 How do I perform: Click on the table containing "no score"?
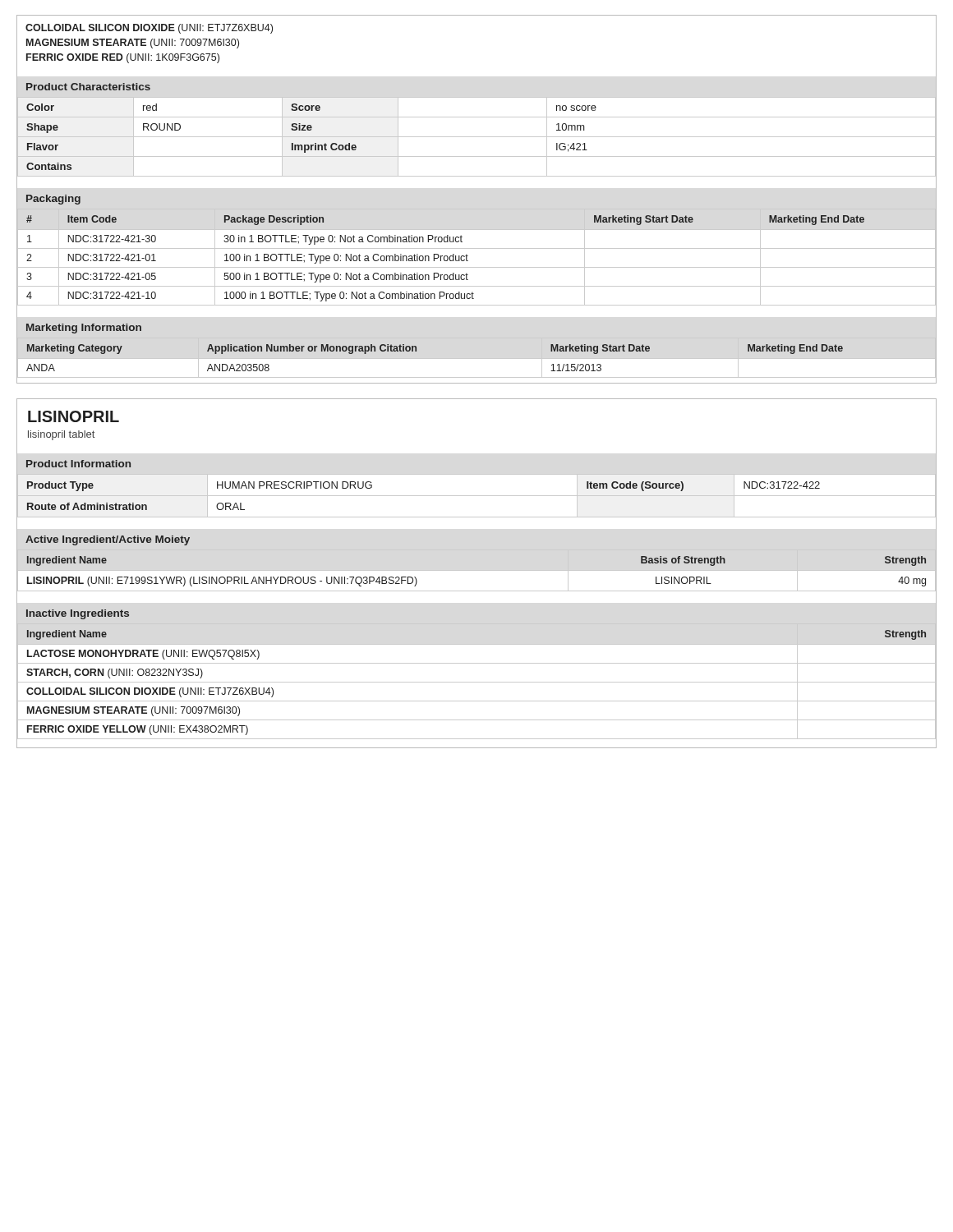[476, 137]
